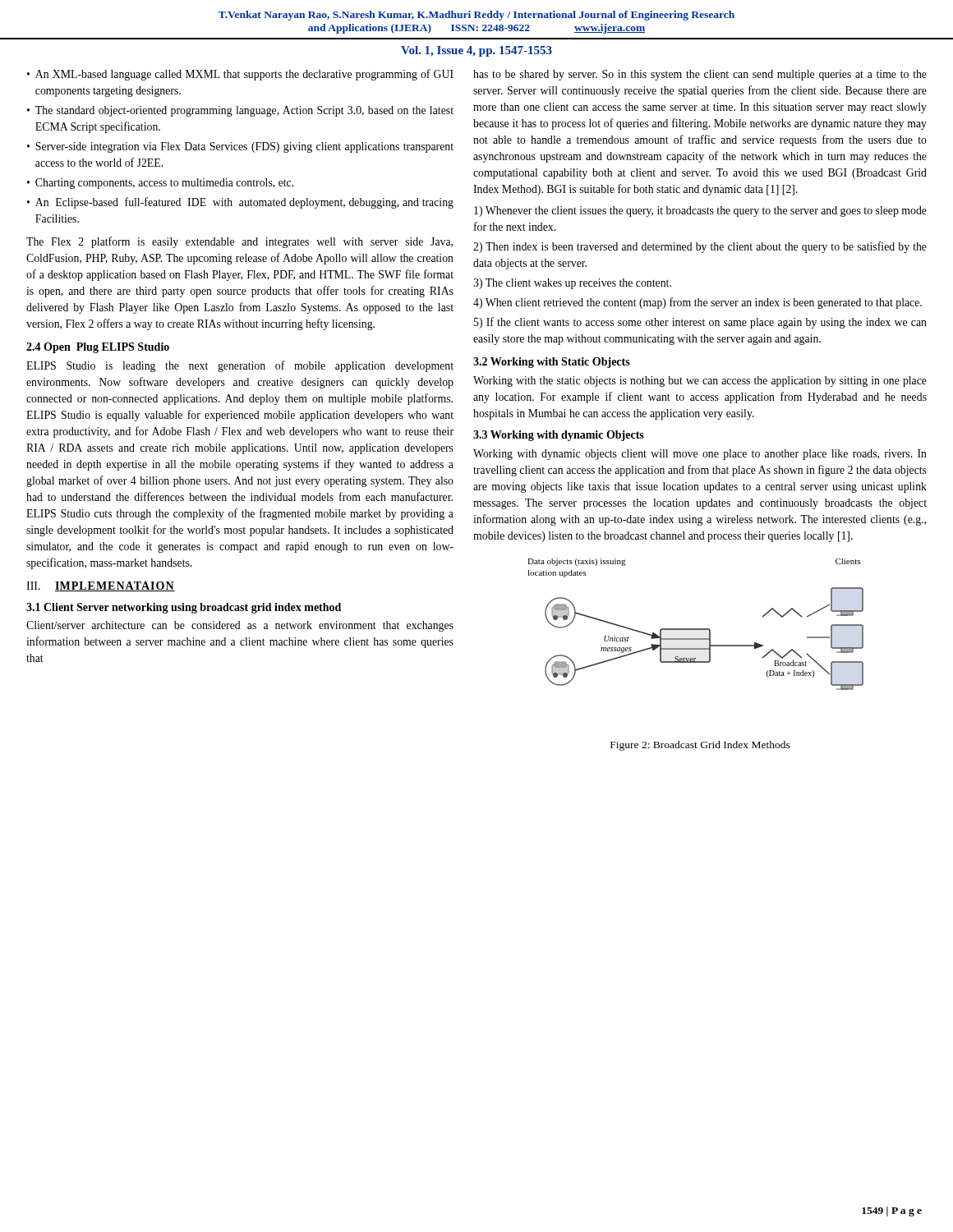Click on the text block containing "Working with the static objects is nothing"
Image resolution: width=953 pixels, height=1232 pixels.
(700, 397)
